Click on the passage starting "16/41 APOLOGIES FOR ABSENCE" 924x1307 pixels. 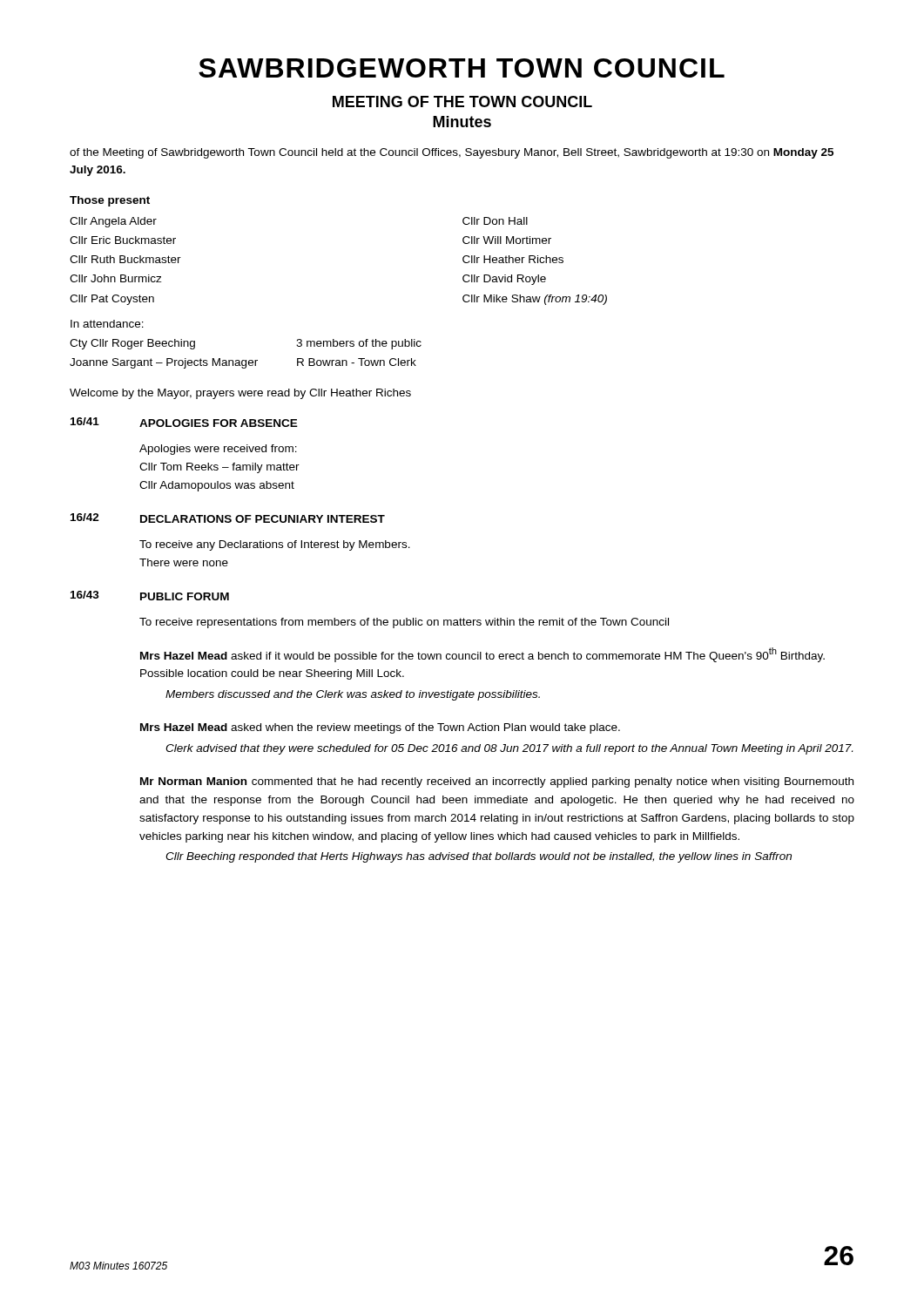coord(184,422)
